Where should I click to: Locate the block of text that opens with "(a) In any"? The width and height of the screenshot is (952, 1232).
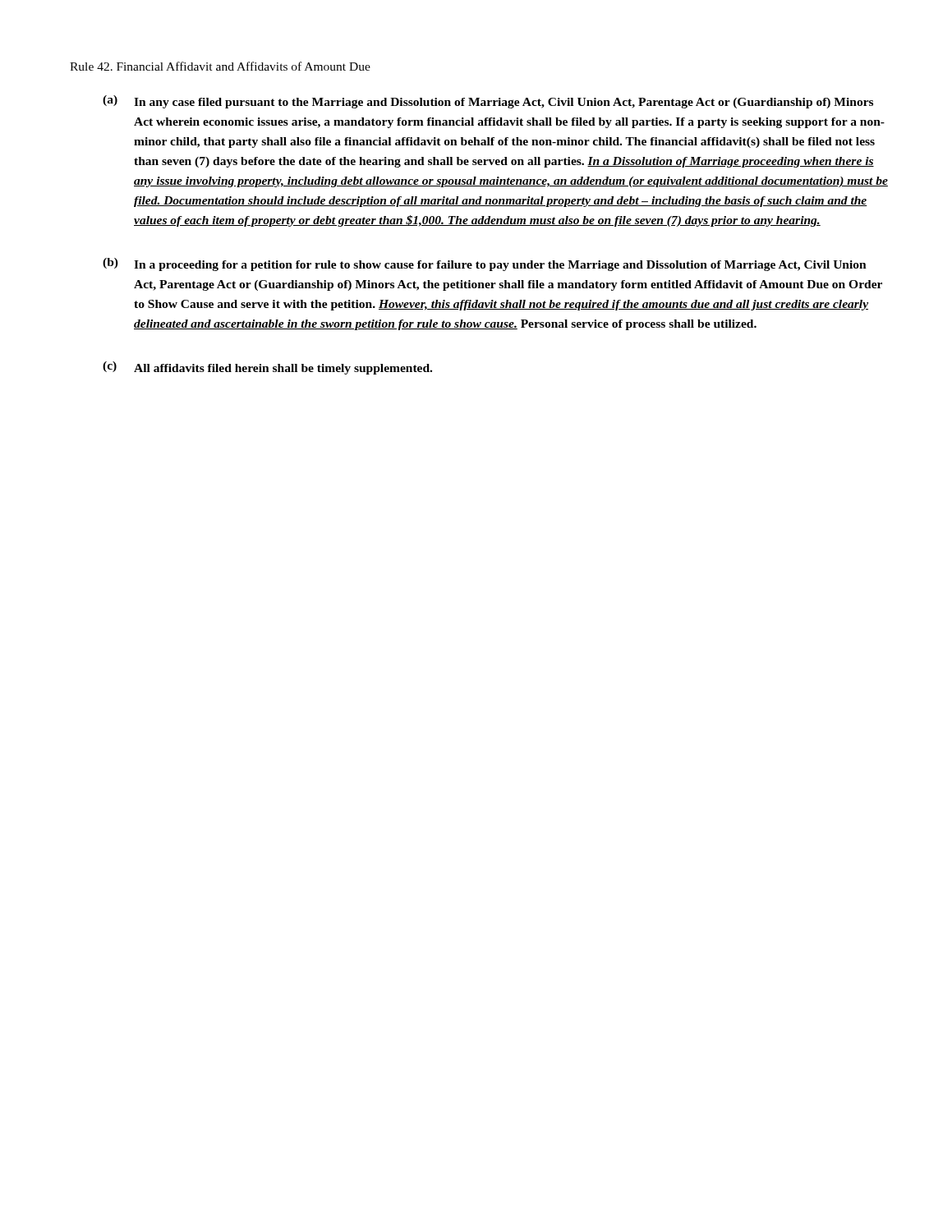tap(497, 161)
